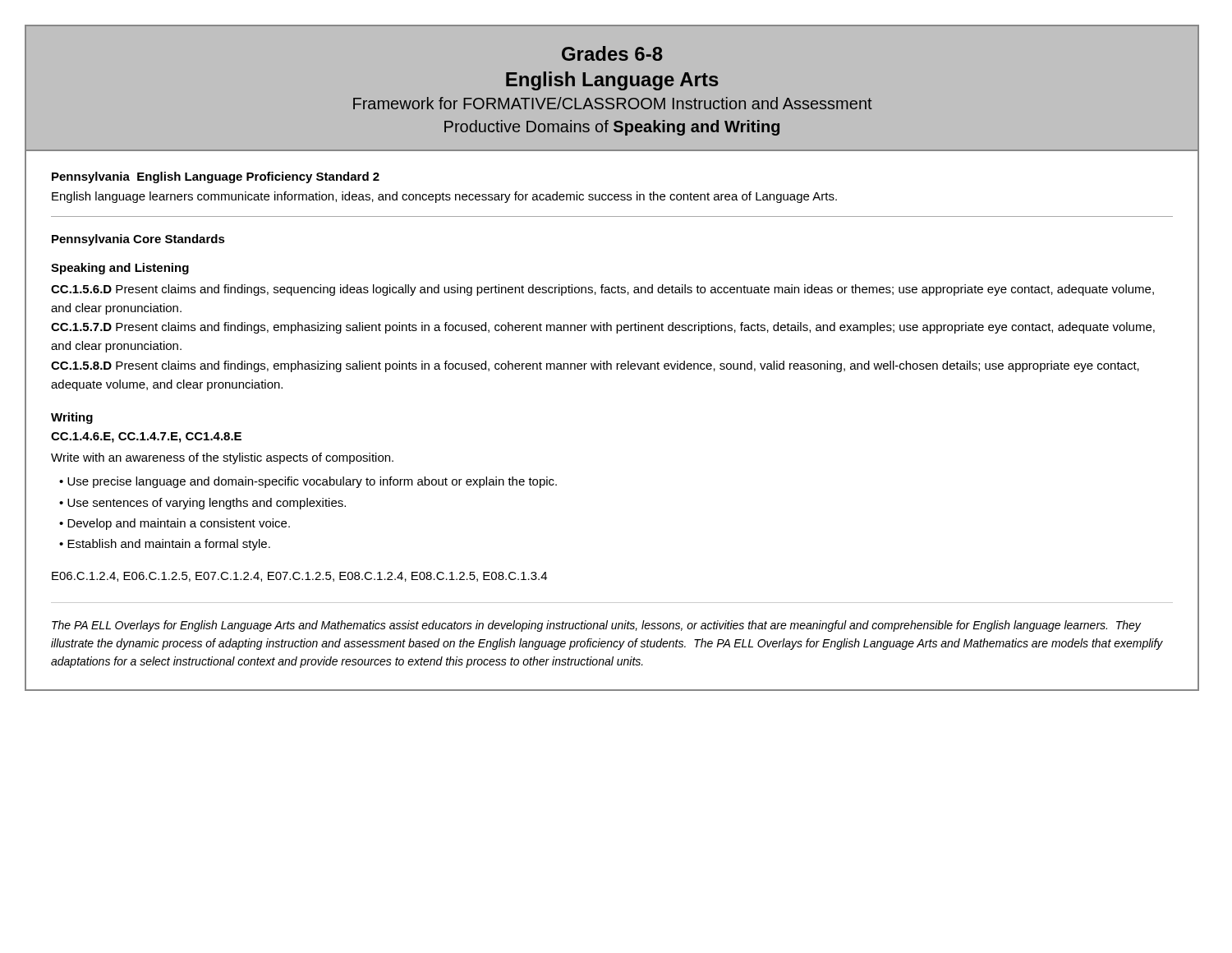
Task: Find the block on this page that starts "Write with an awareness of the stylistic aspects"
Action: point(223,457)
